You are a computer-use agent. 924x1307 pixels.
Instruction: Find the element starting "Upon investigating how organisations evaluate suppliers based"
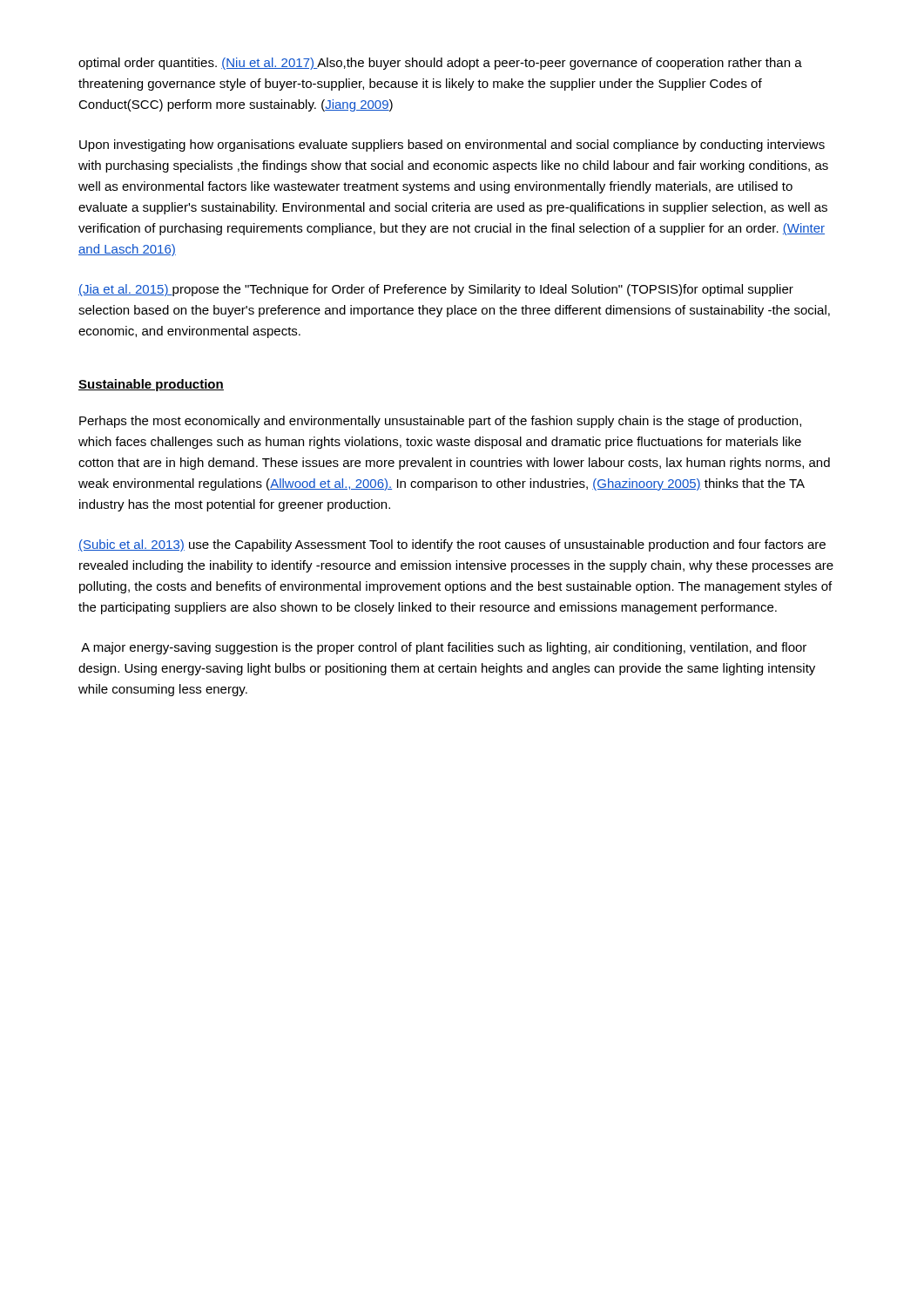pos(453,197)
